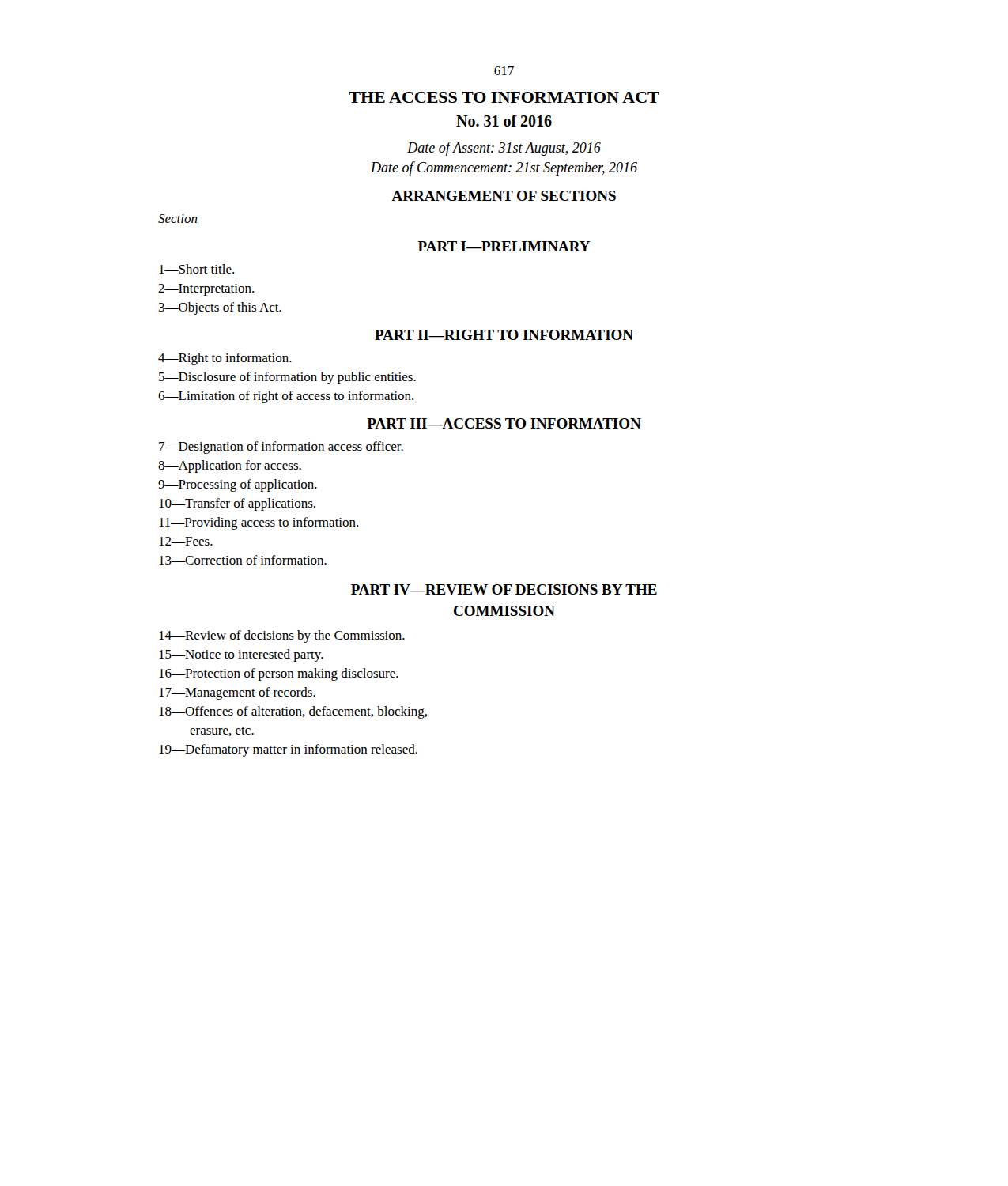This screenshot has width=1008, height=1186.
Task: Locate the list item with the text "8—Application for access."
Action: coord(230,465)
